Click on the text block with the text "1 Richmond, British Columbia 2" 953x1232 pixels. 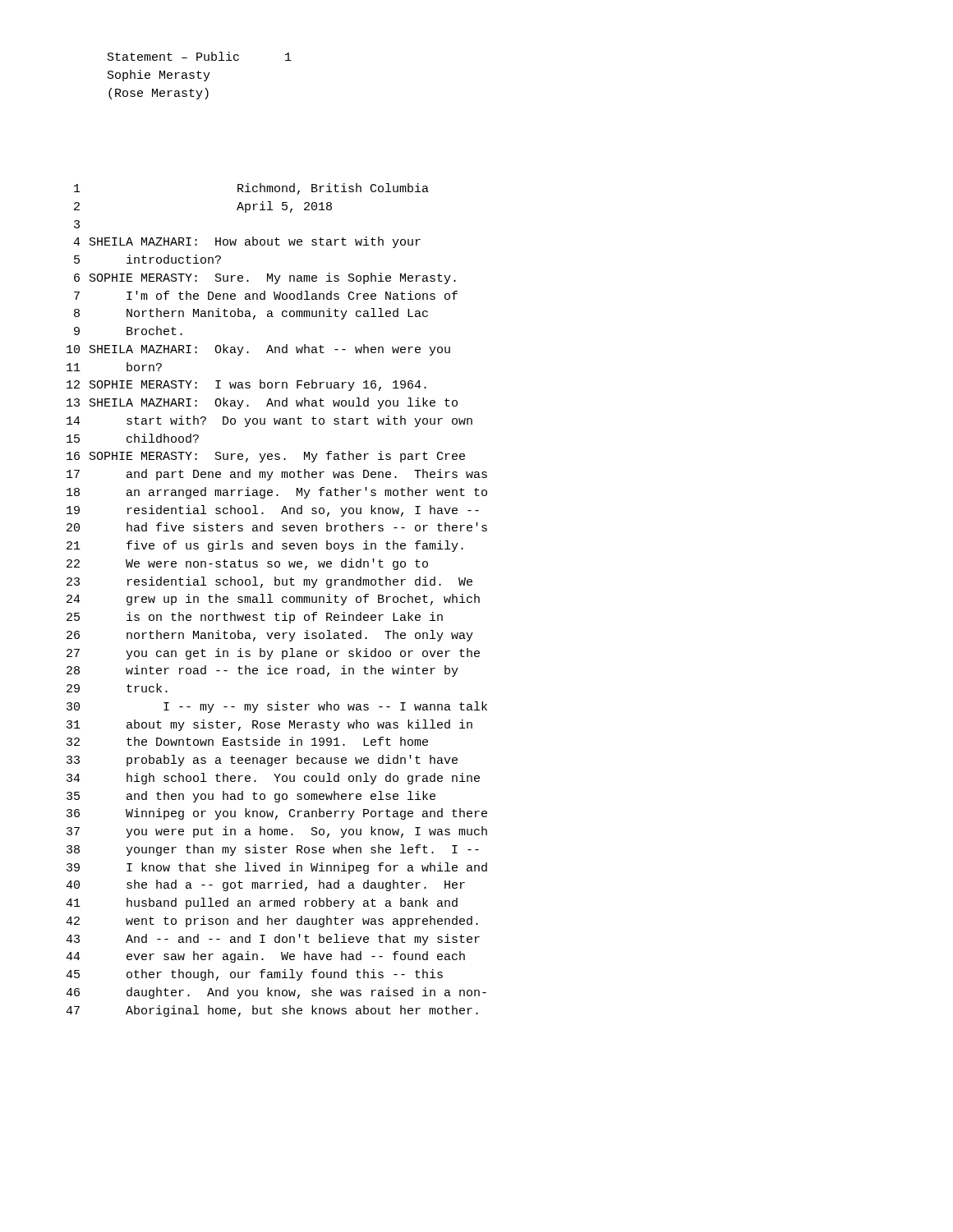click(485, 601)
